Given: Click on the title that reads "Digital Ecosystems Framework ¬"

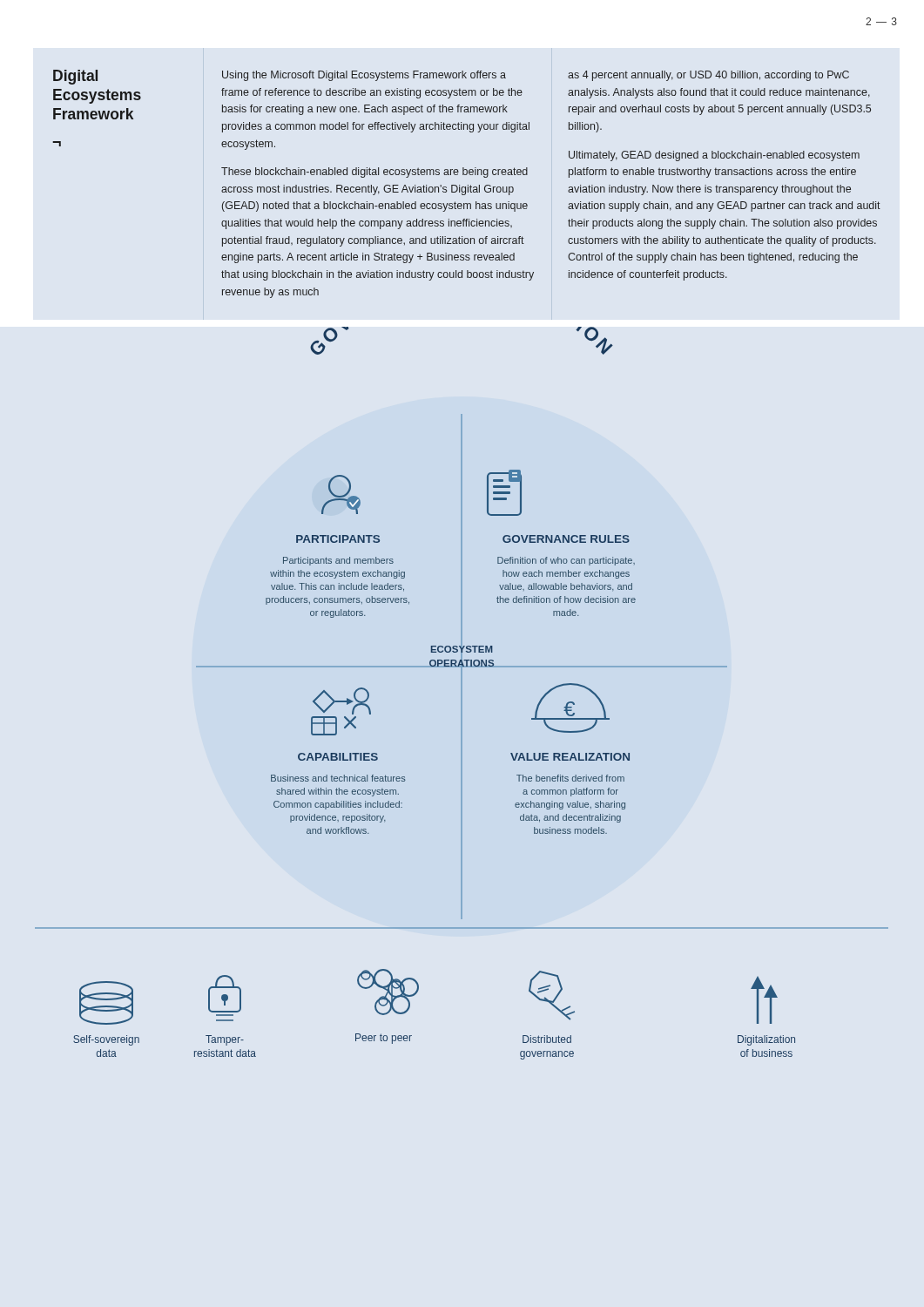Looking at the screenshot, I should 121,109.
